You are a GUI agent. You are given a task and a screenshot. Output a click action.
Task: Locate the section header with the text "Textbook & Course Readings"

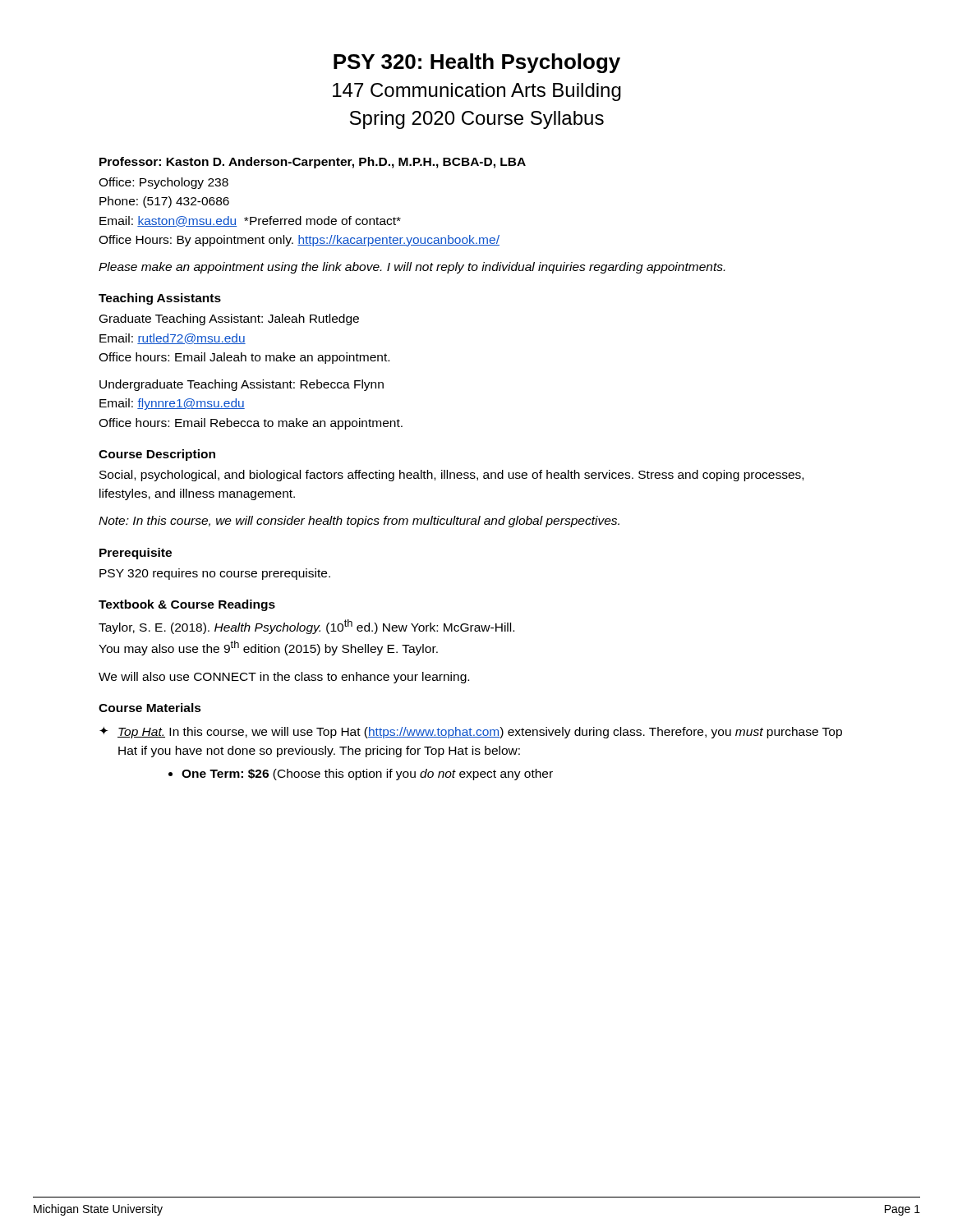[187, 604]
